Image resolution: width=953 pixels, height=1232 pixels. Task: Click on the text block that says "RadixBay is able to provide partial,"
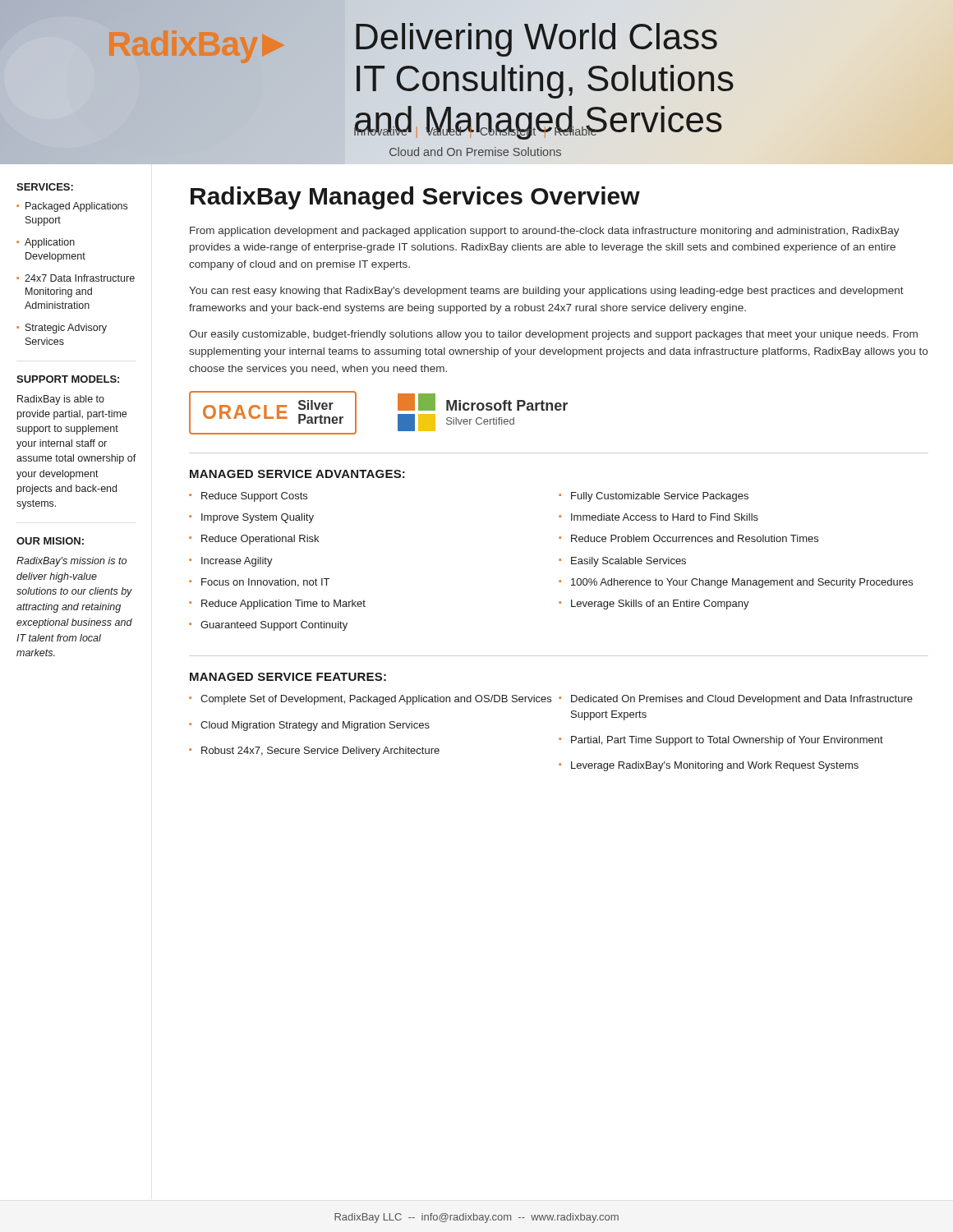pyautogui.click(x=76, y=451)
